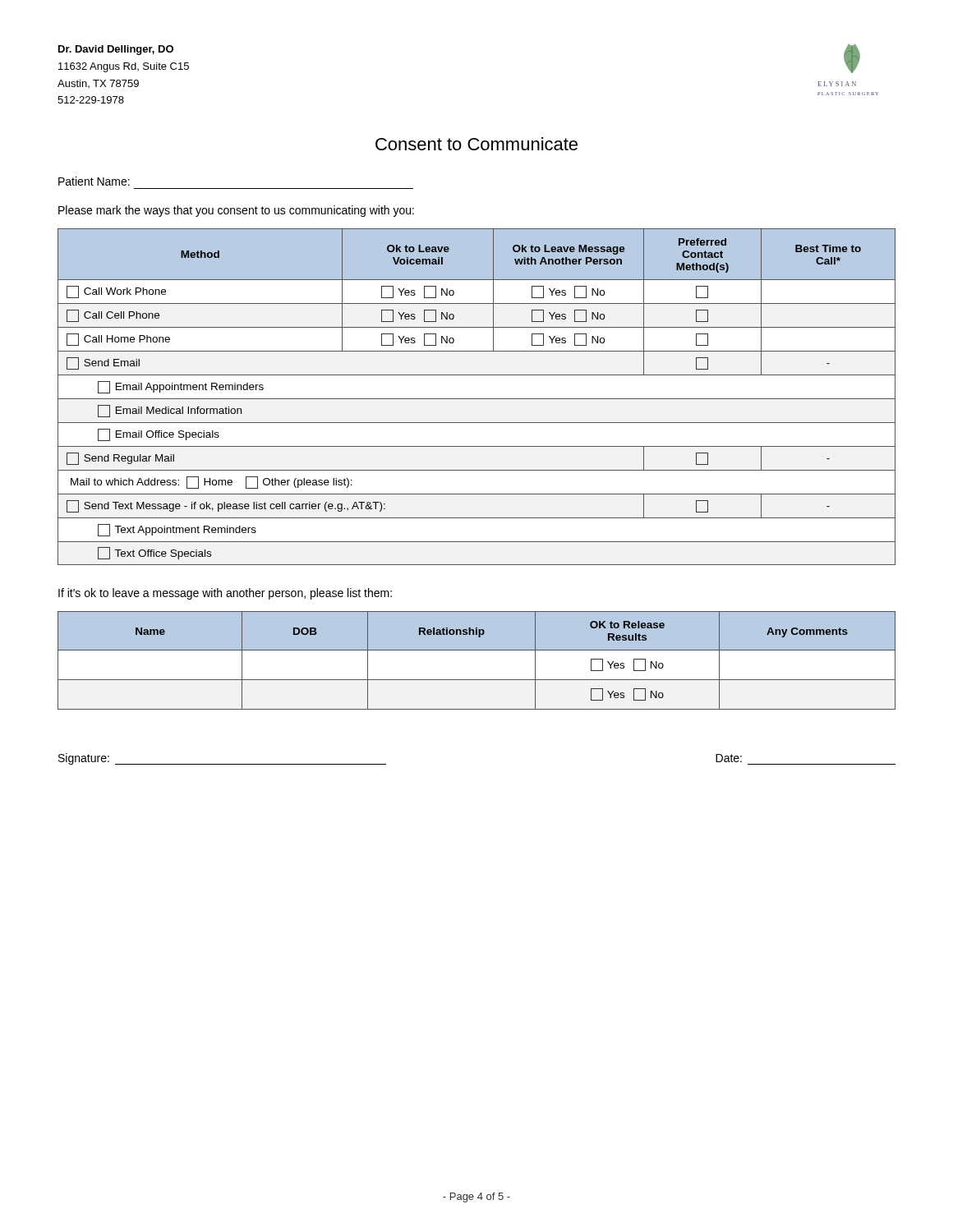Screen dimensions: 1232x953
Task: Find the table that mentions "Ok to Leave Message with"
Action: pos(476,397)
